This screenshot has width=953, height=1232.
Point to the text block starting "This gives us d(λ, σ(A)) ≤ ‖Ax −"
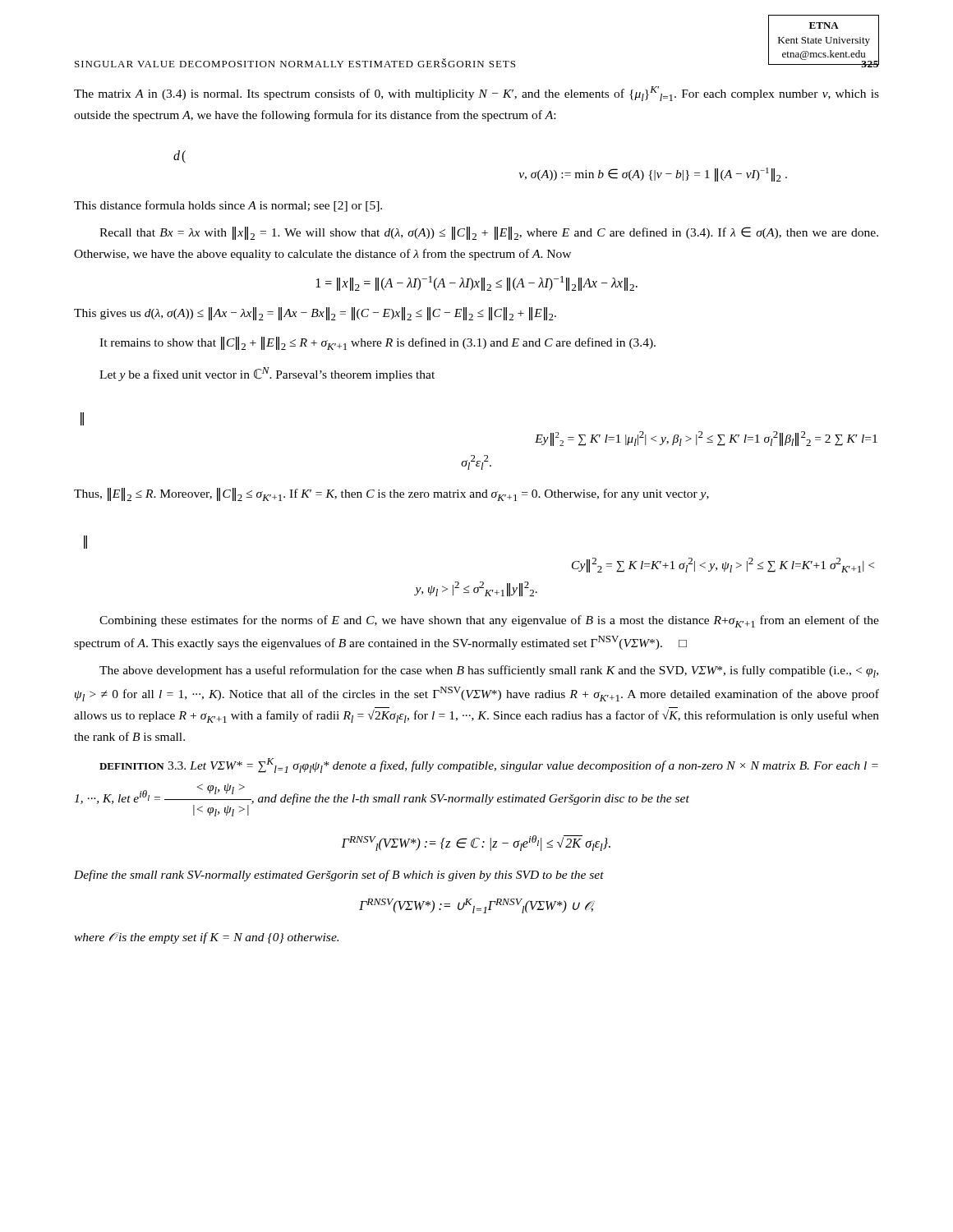point(476,344)
